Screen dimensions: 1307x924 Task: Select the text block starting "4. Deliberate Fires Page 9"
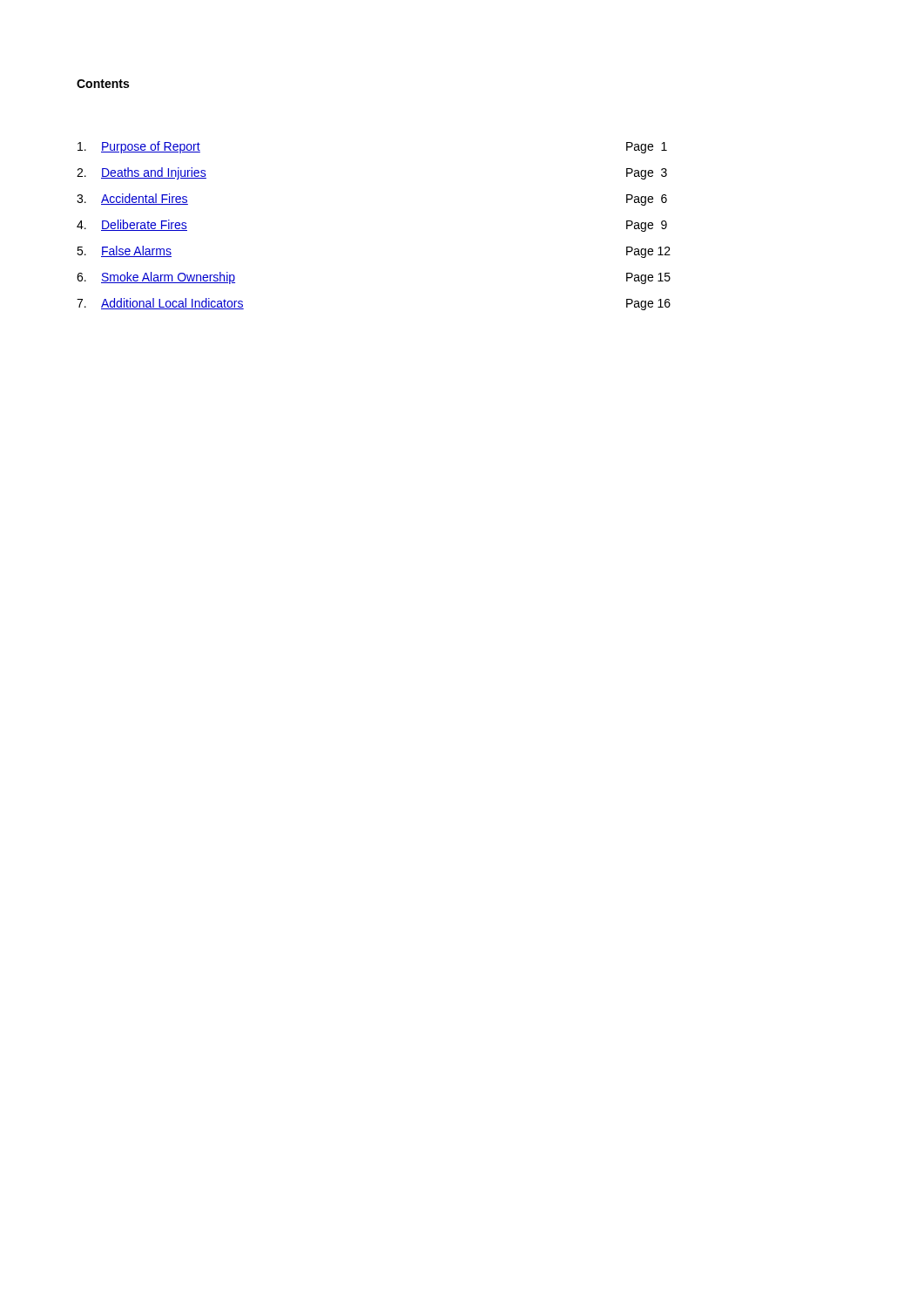(x=144, y=225)
